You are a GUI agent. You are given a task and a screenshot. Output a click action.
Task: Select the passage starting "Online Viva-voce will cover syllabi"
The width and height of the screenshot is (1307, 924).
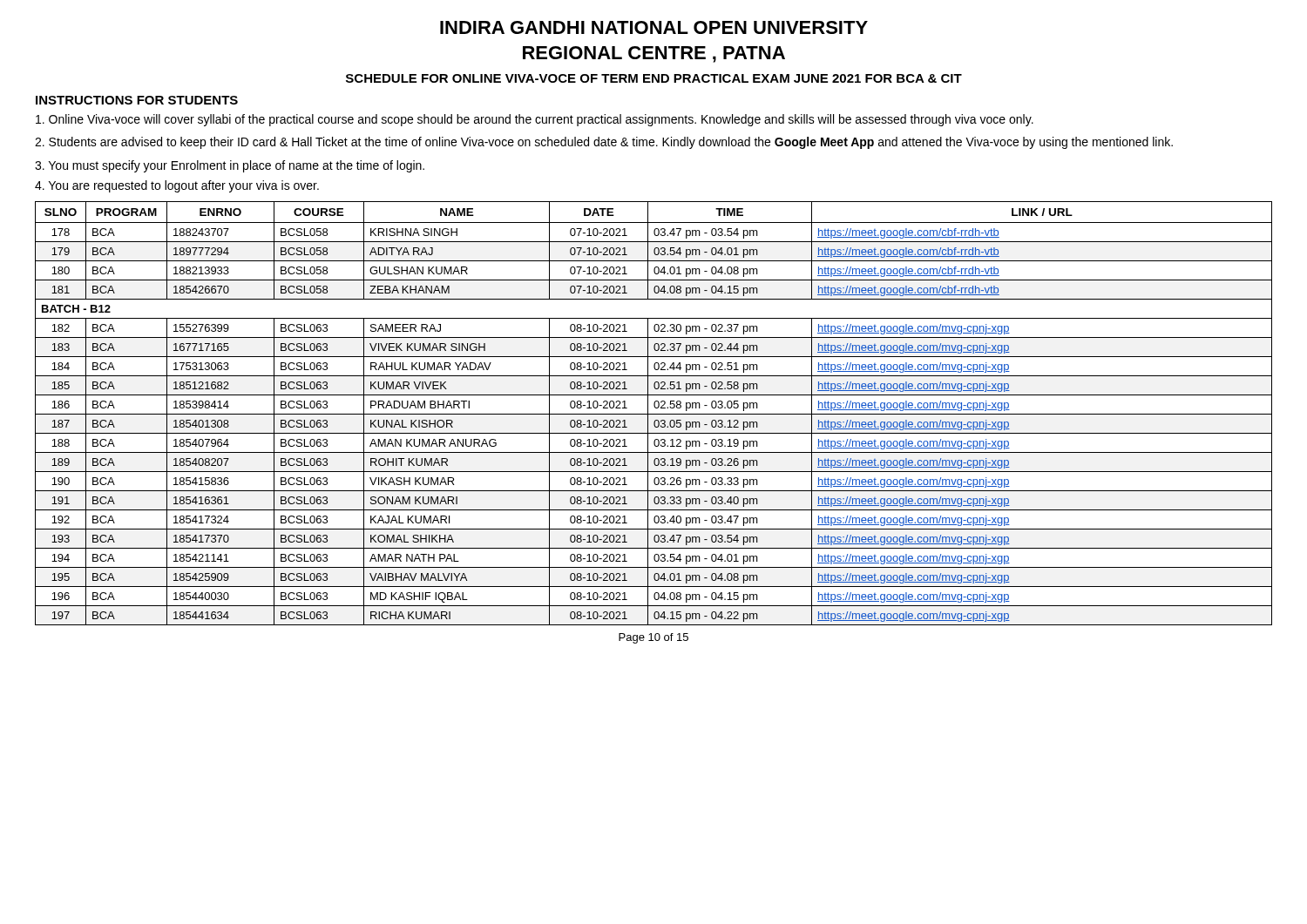pos(534,119)
